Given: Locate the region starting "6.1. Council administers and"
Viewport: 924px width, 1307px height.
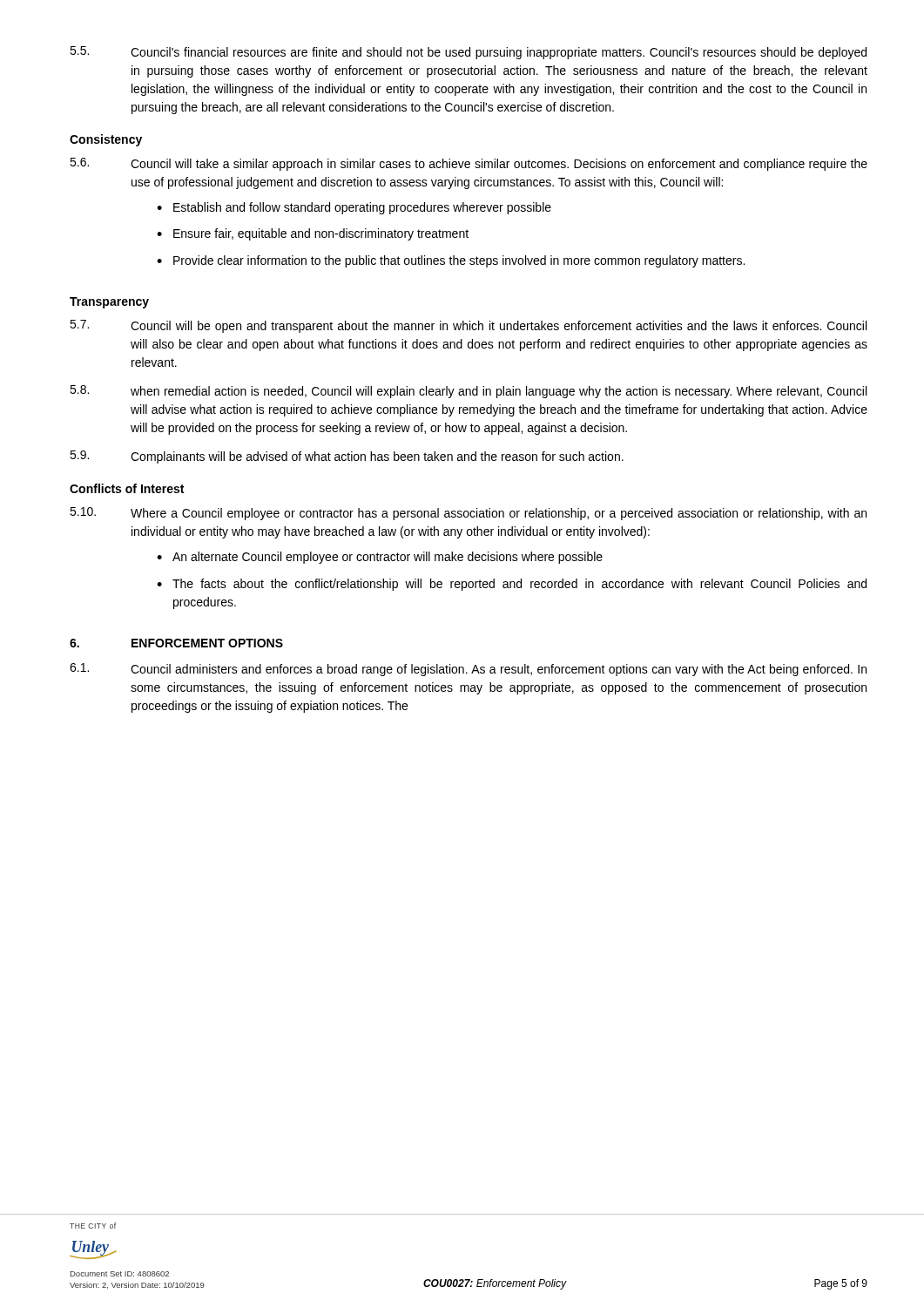Looking at the screenshot, I should [x=469, y=687].
